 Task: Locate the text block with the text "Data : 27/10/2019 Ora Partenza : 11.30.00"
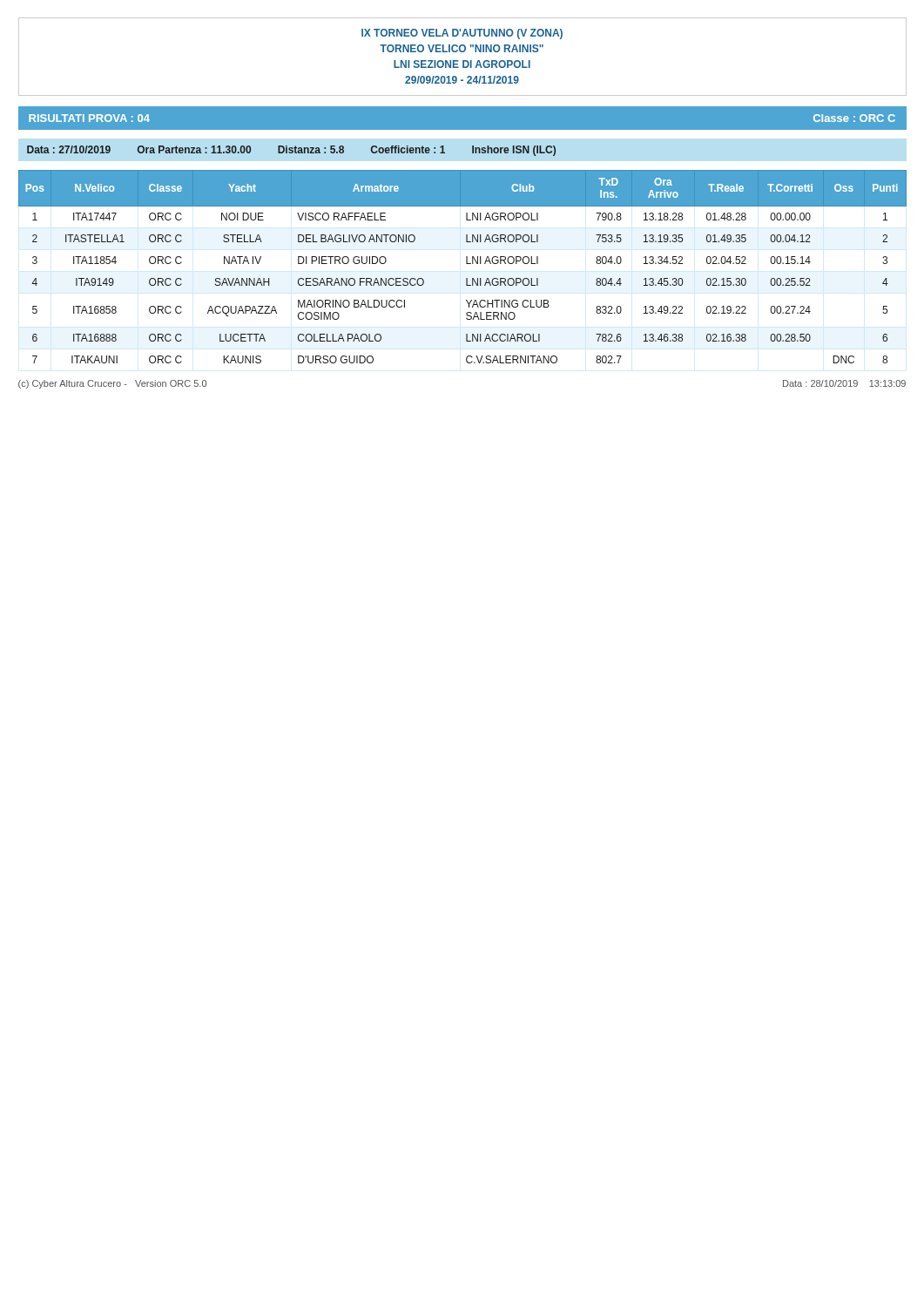(x=291, y=150)
